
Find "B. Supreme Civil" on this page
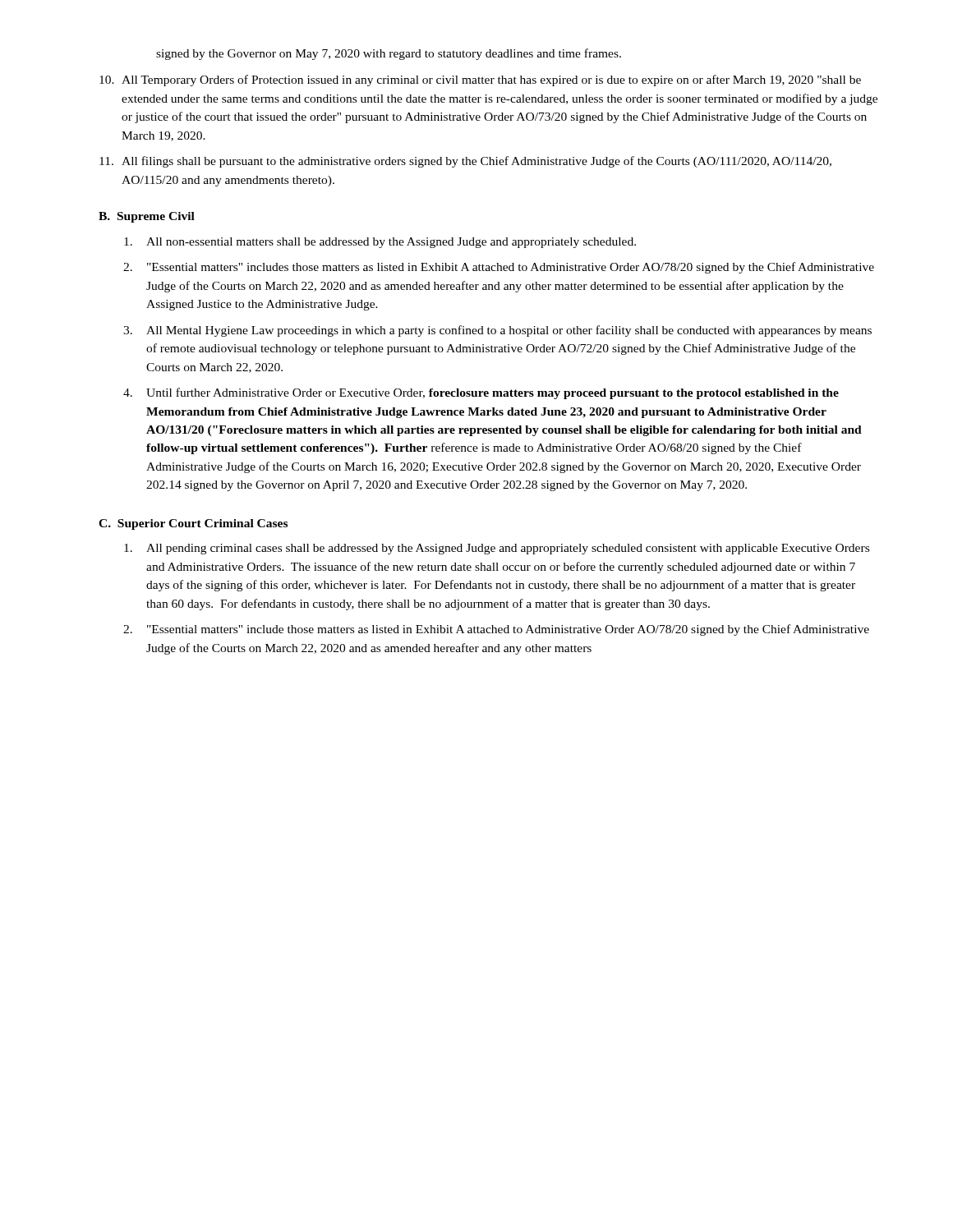pos(147,216)
